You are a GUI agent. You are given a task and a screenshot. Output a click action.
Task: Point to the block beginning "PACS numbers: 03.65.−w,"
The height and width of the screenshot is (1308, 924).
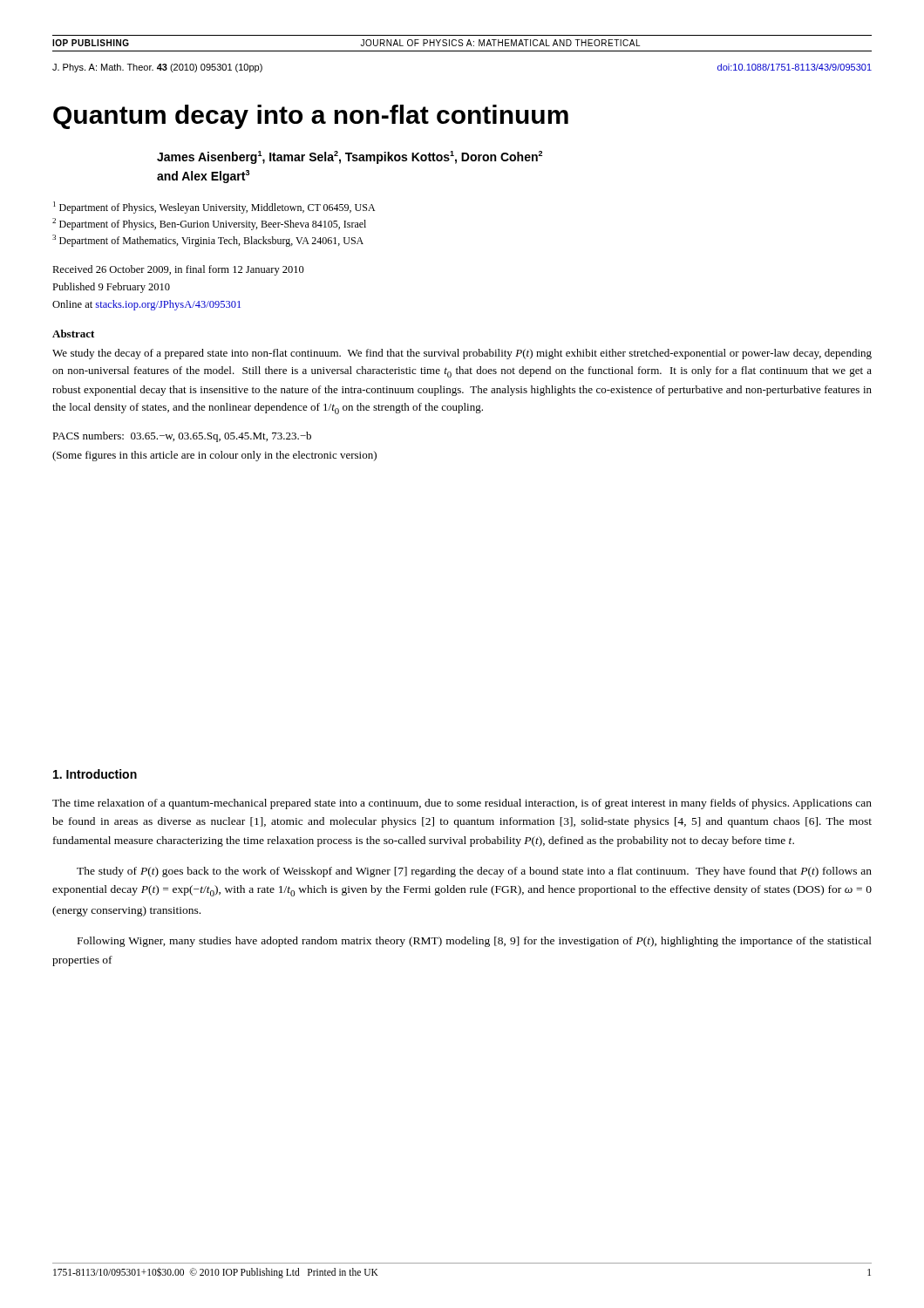(x=182, y=435)
